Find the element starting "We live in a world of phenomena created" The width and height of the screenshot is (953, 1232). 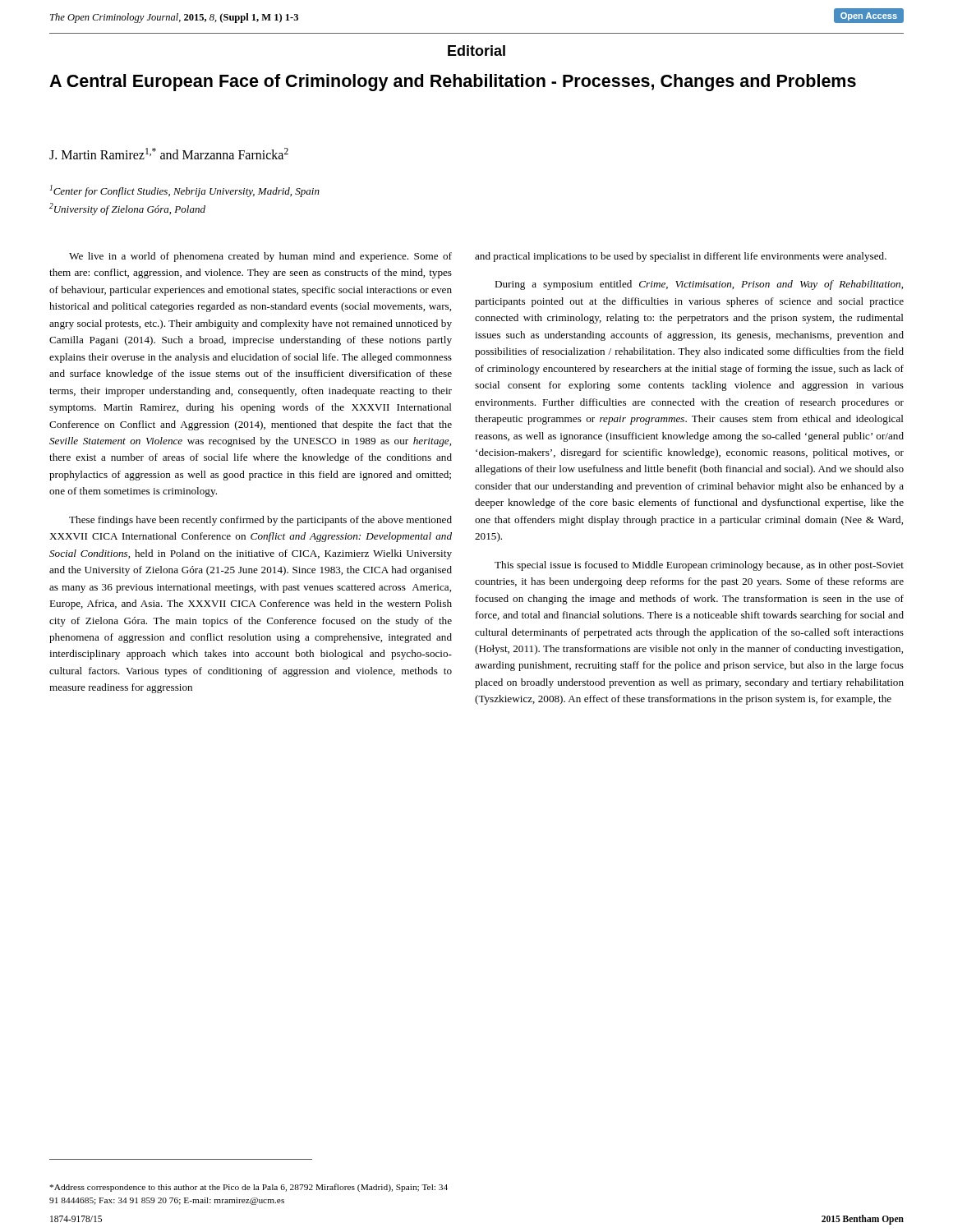pos(251,374)
